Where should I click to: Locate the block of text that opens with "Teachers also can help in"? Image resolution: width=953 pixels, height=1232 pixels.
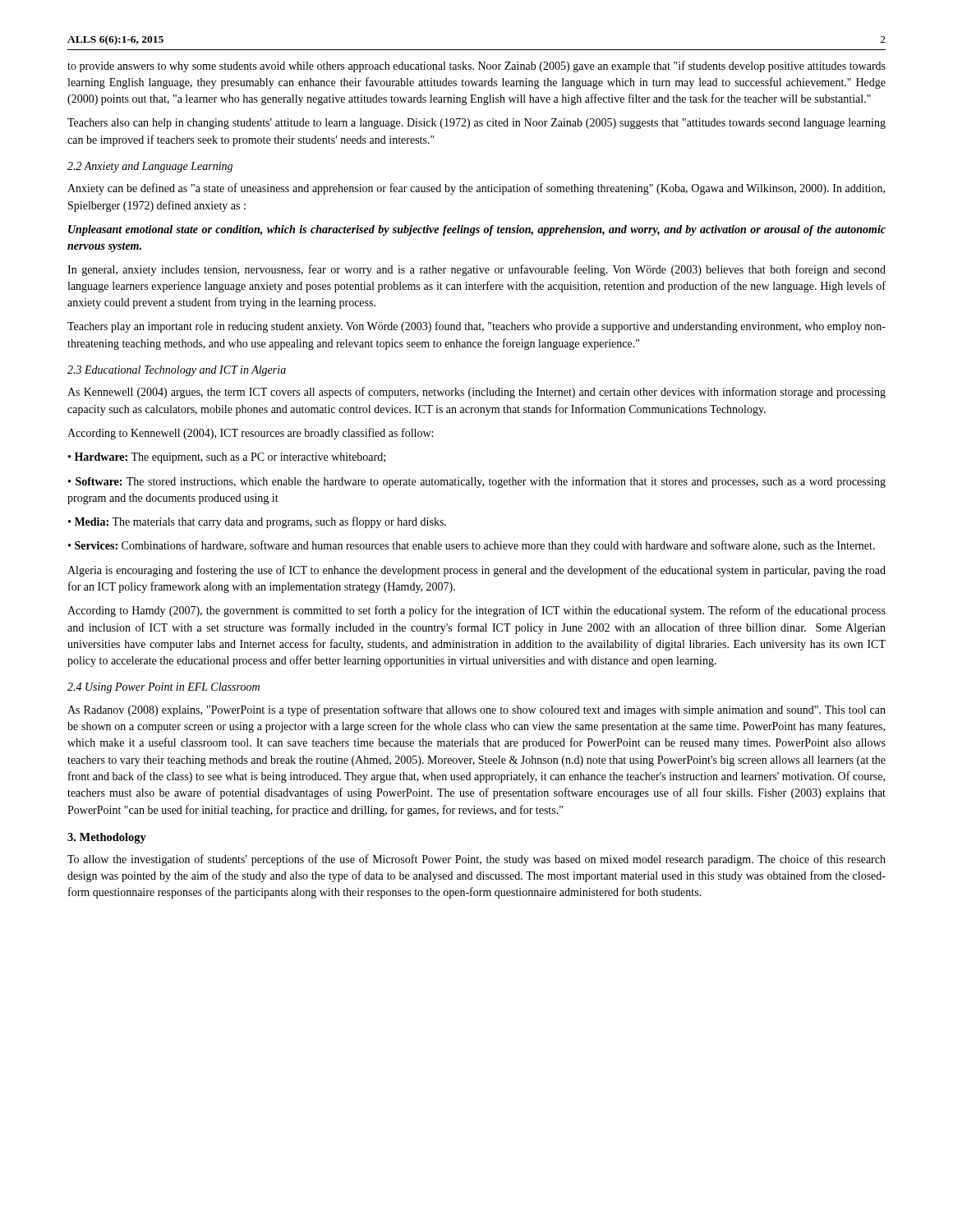(476, 132)
